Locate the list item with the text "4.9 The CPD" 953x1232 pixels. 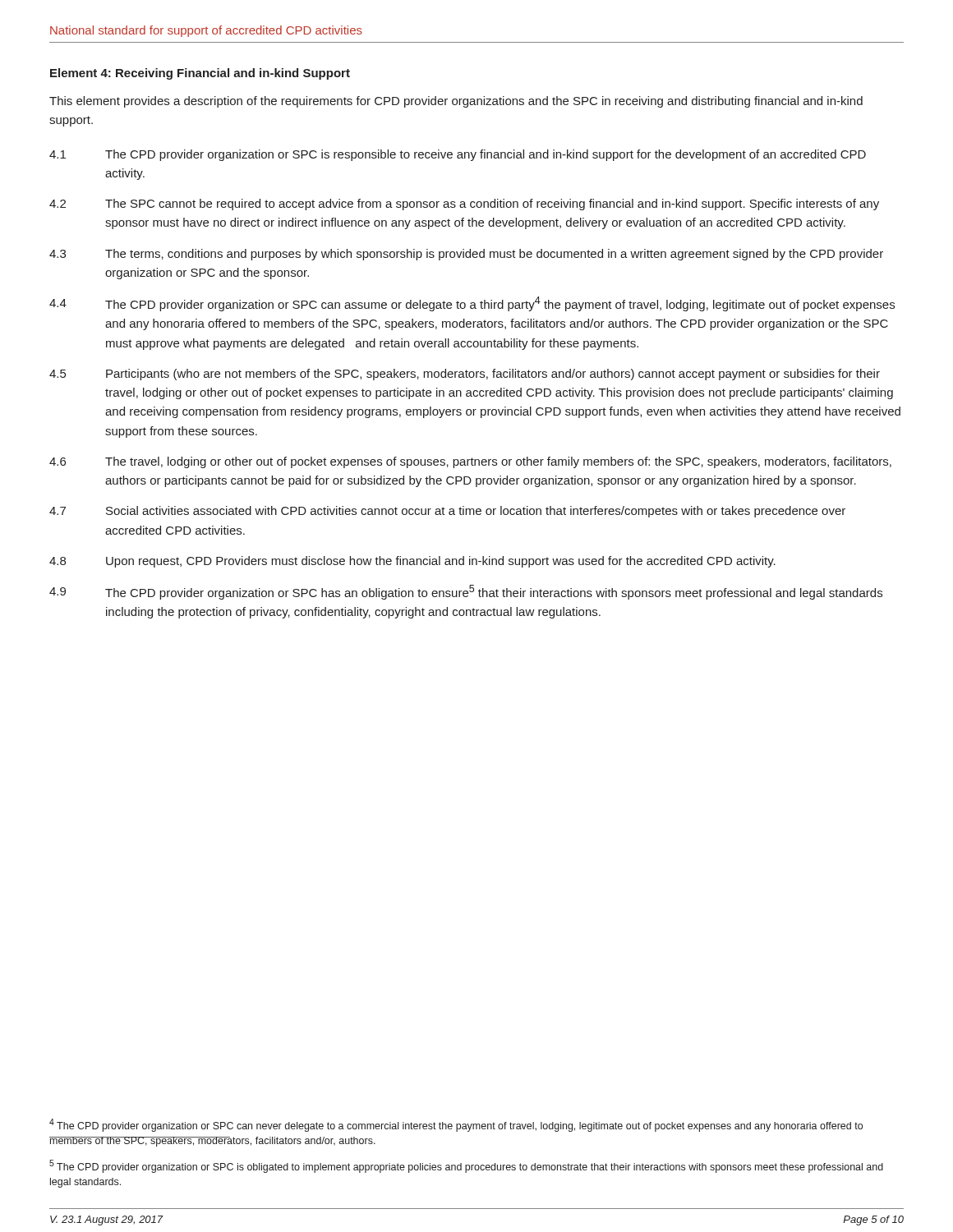click(x=476, y=601)
